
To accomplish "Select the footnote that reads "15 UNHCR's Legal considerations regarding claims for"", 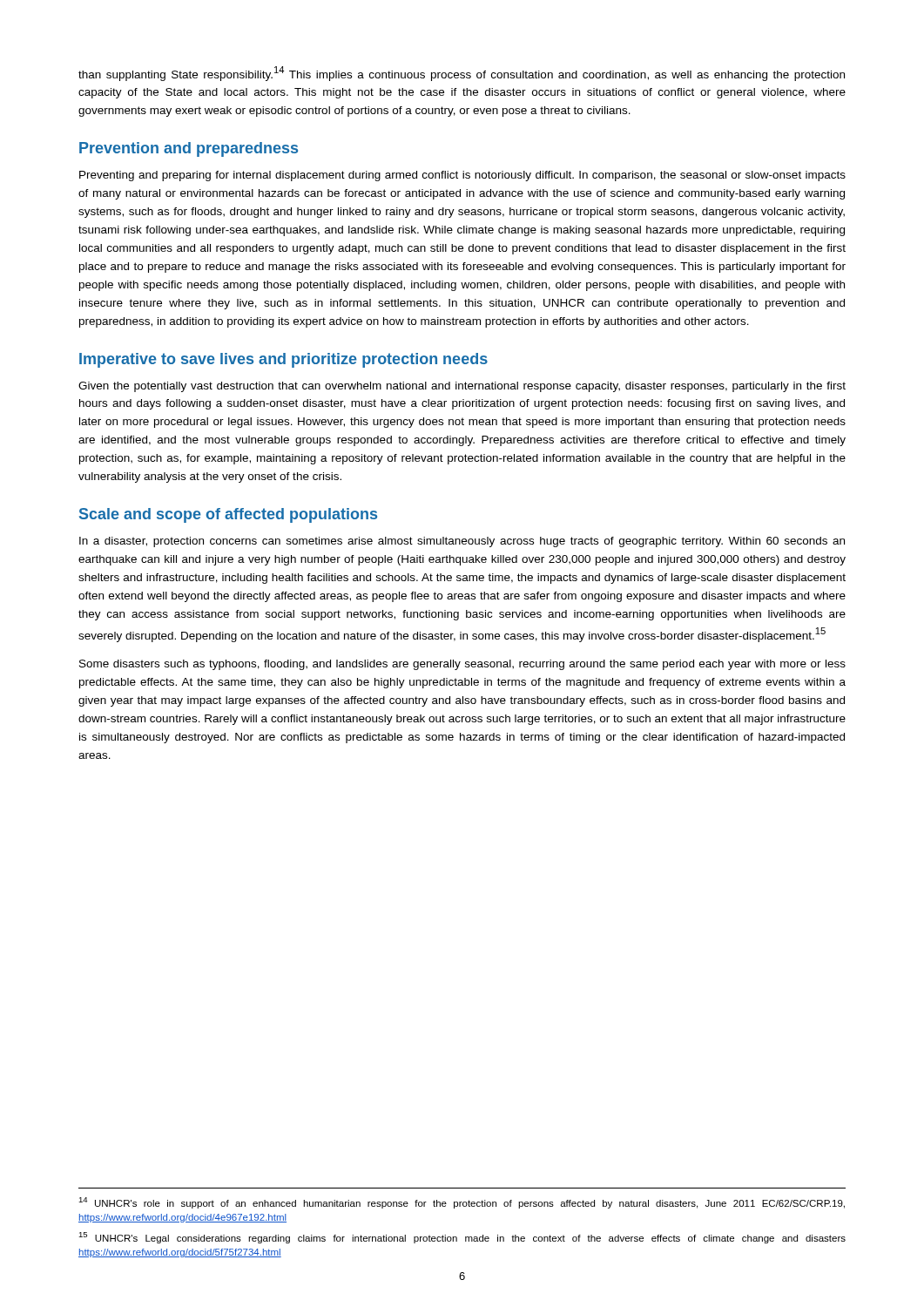I will pyautogui.click(x=462, y=1243).
